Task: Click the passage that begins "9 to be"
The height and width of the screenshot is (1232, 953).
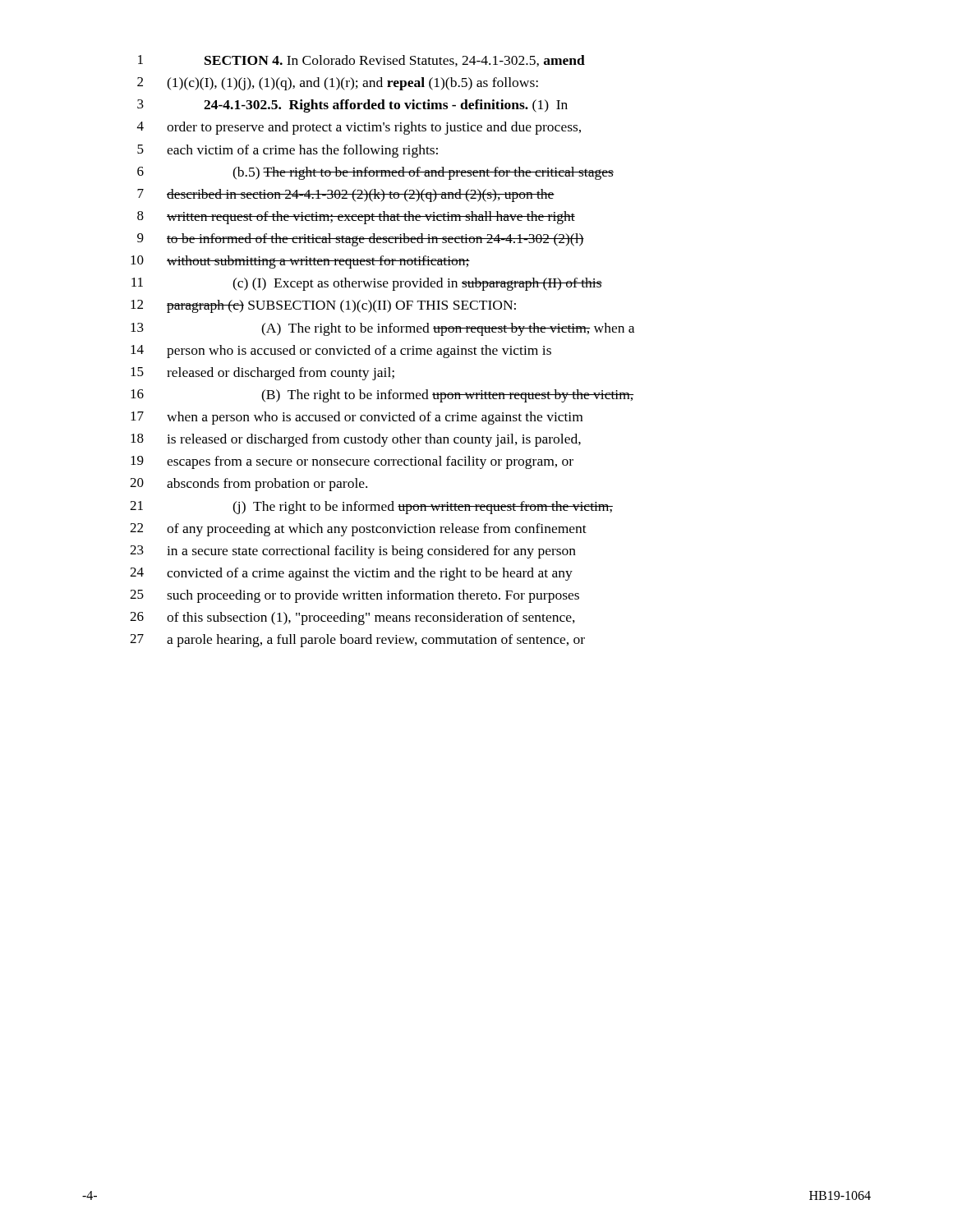Action: (489, 239)
